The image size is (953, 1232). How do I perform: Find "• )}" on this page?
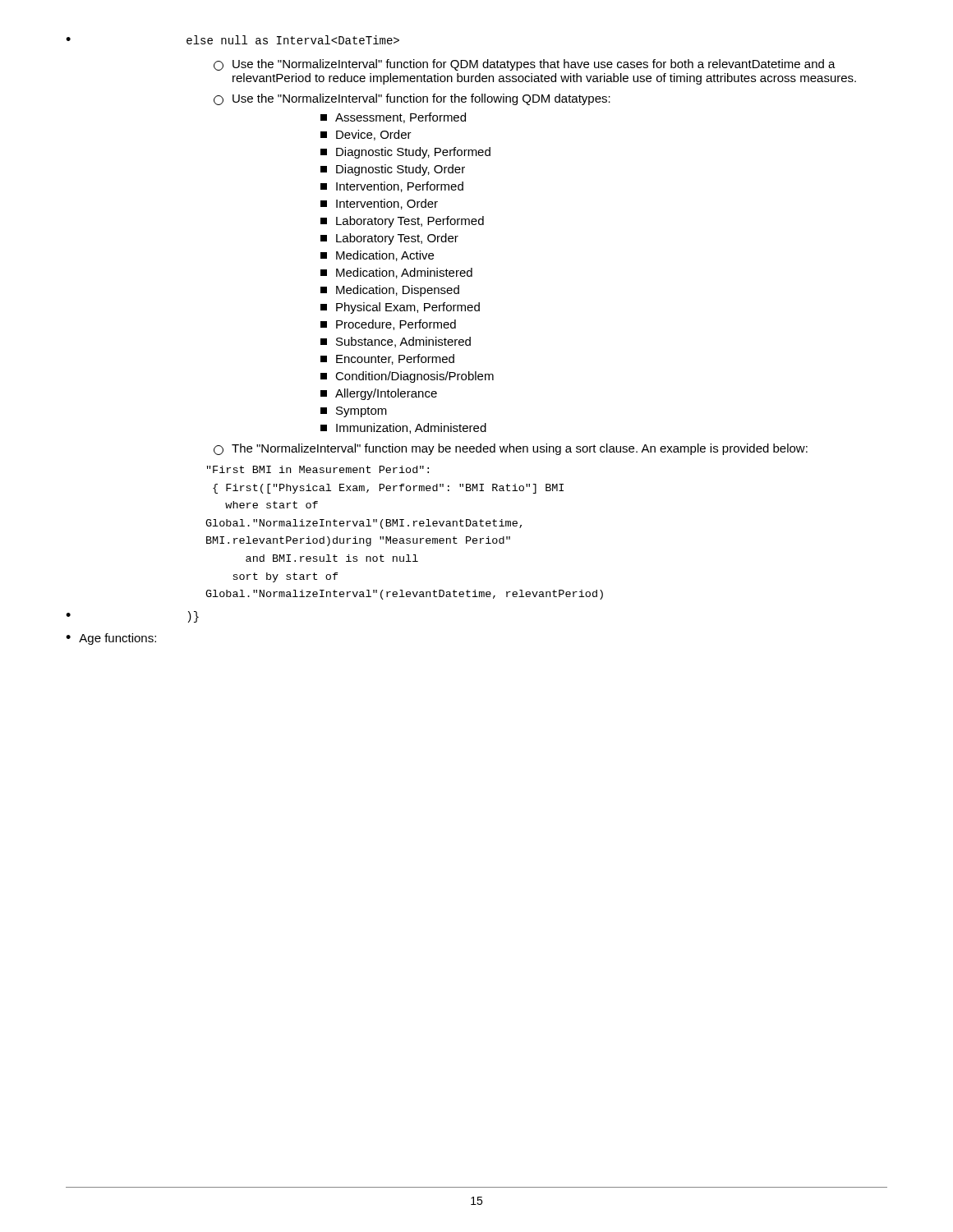(x=68, y=616)
